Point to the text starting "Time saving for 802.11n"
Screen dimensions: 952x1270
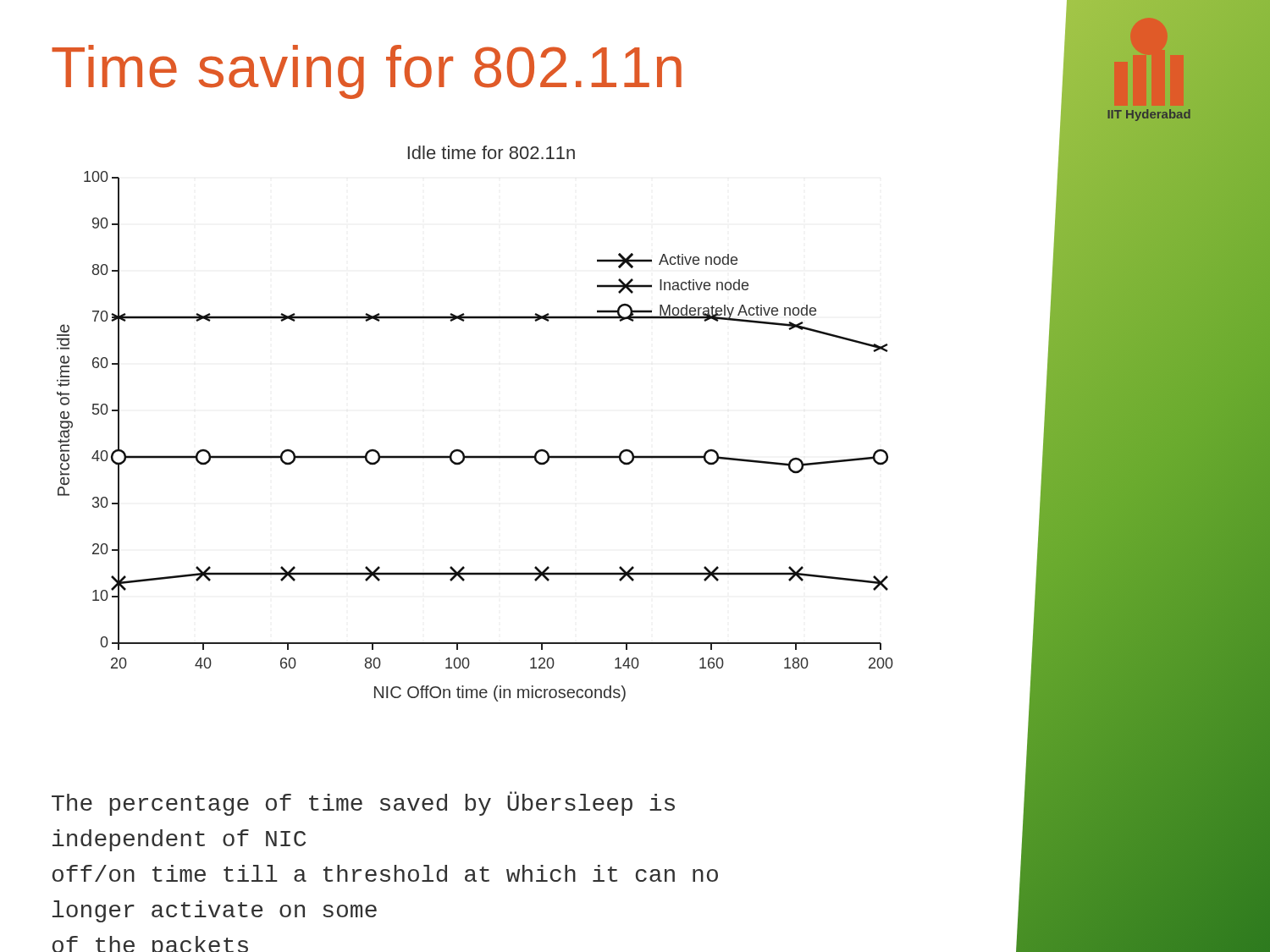click(x=368, y=67)
